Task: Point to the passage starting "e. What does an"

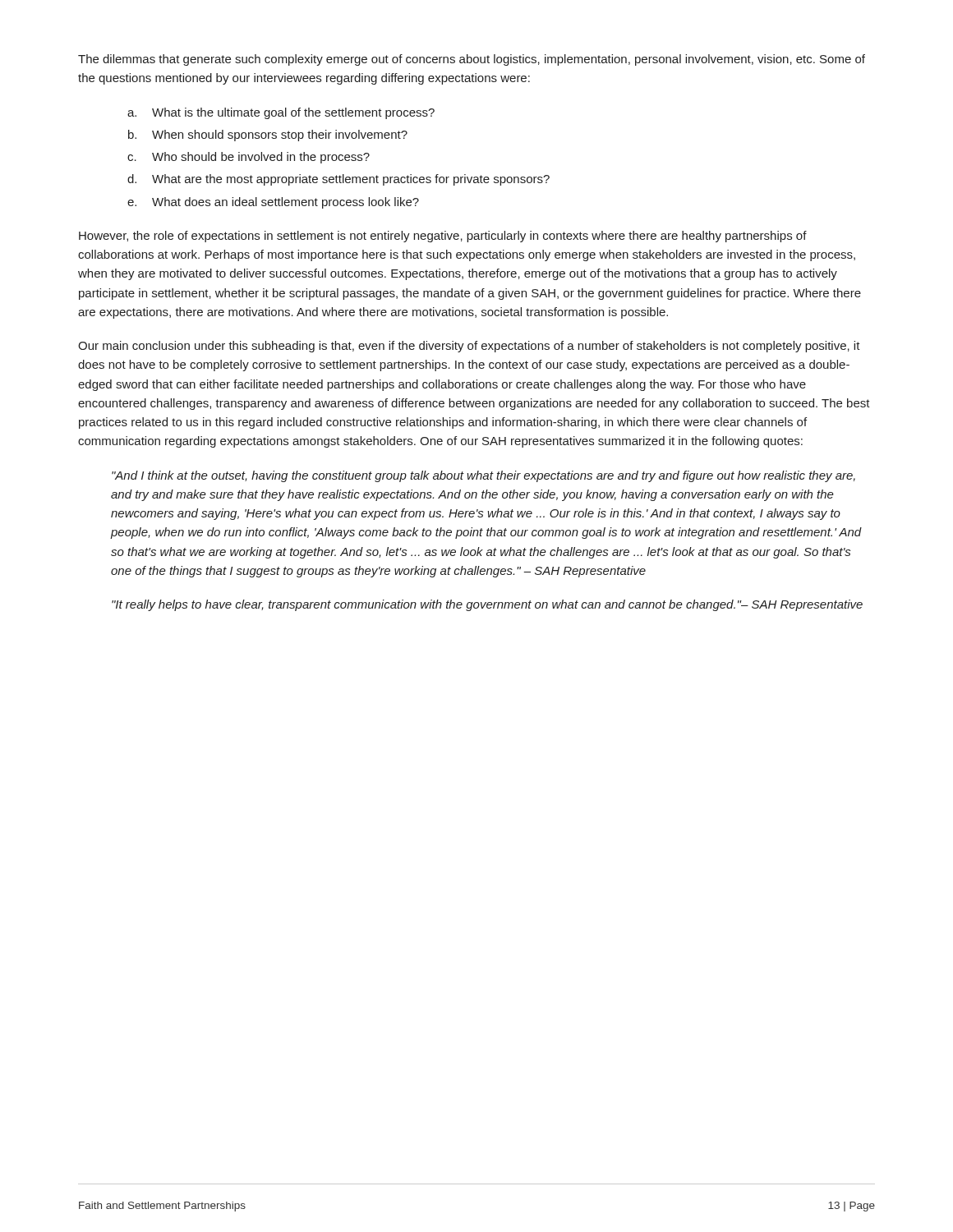Action: [x=273, y=201]
